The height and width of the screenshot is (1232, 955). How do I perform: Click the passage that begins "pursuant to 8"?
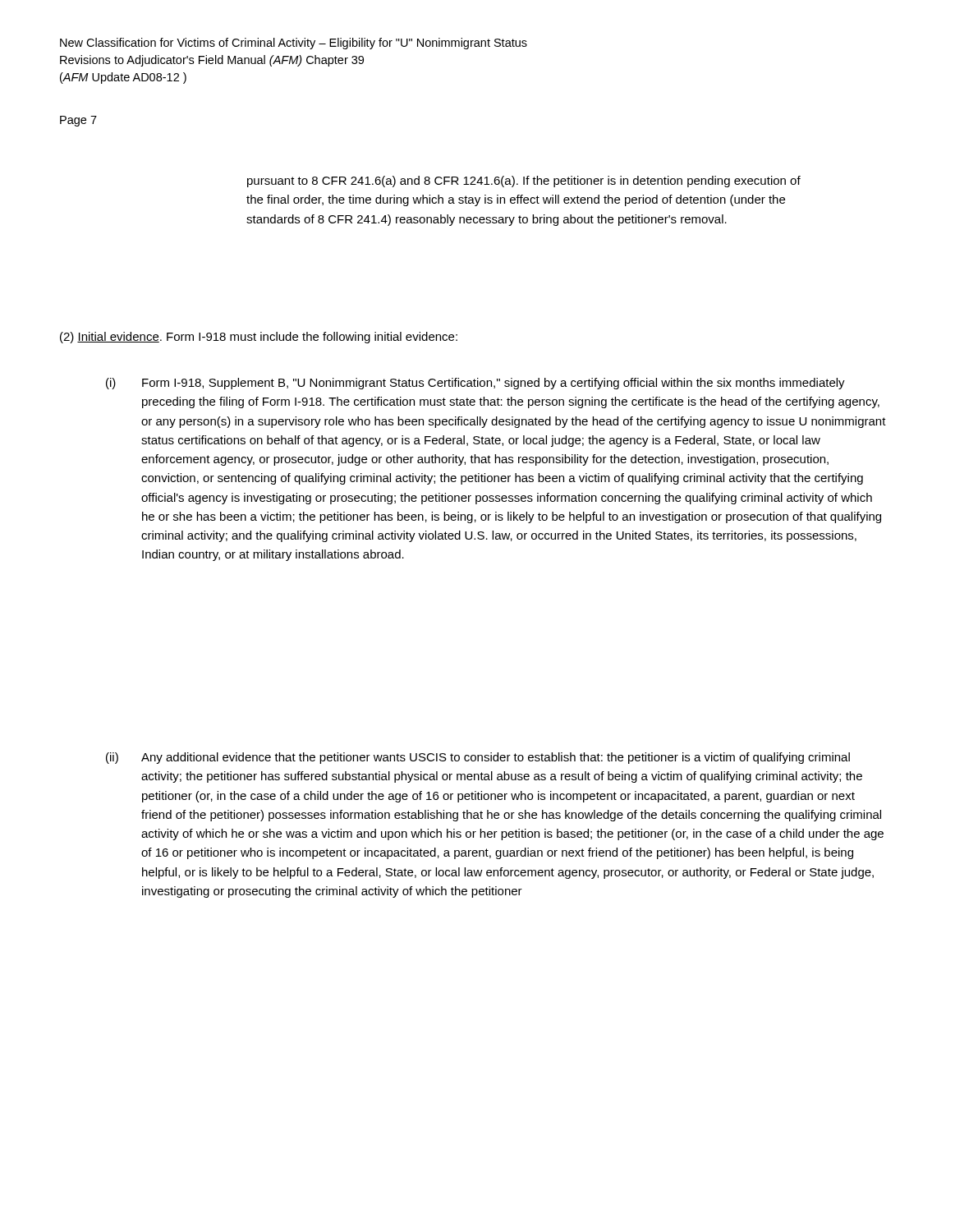523,199
